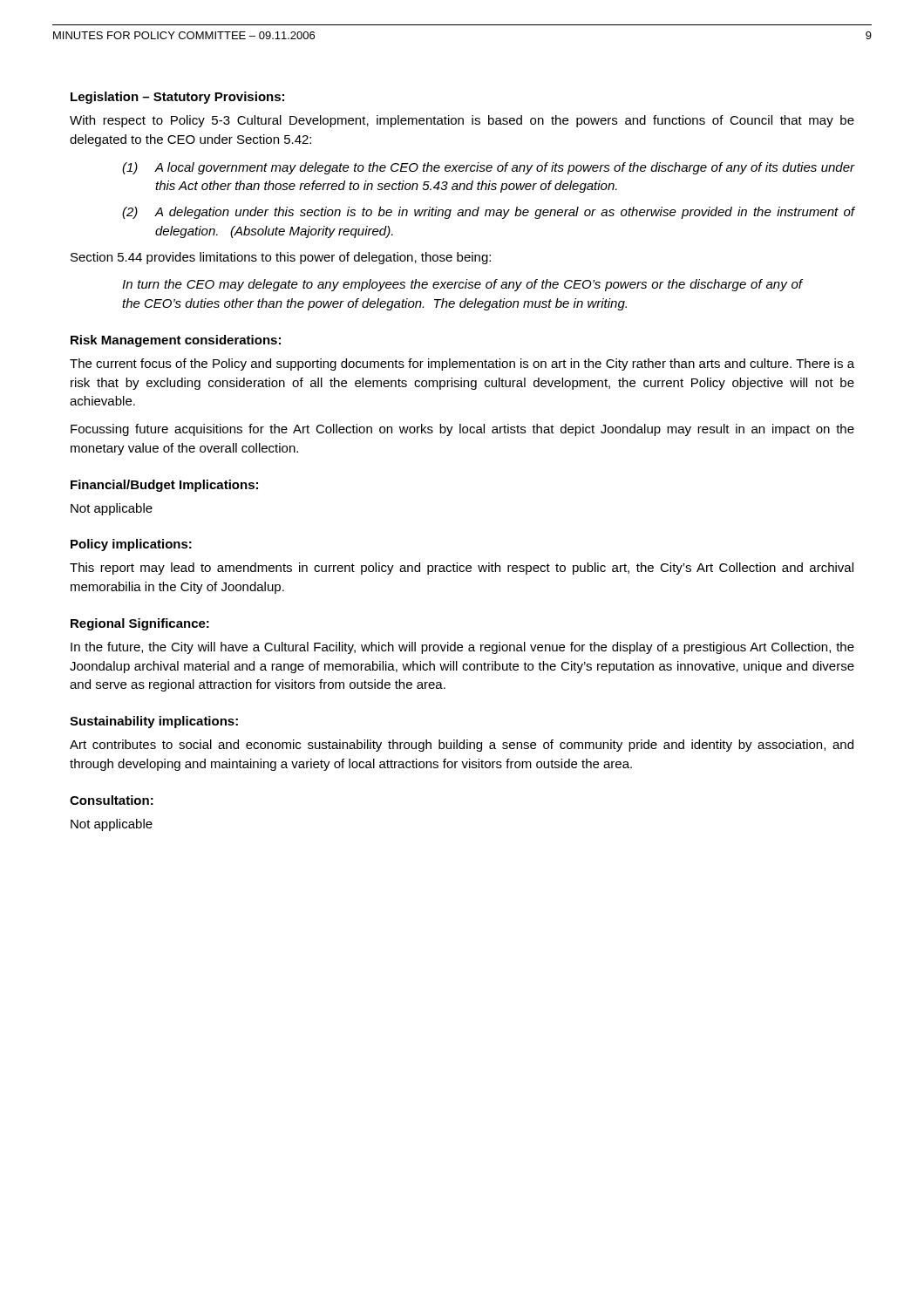Find the section header that reads "Legislation – Statutory Provisions:"
Screen dimensions: 1308x924
point(178,96)
